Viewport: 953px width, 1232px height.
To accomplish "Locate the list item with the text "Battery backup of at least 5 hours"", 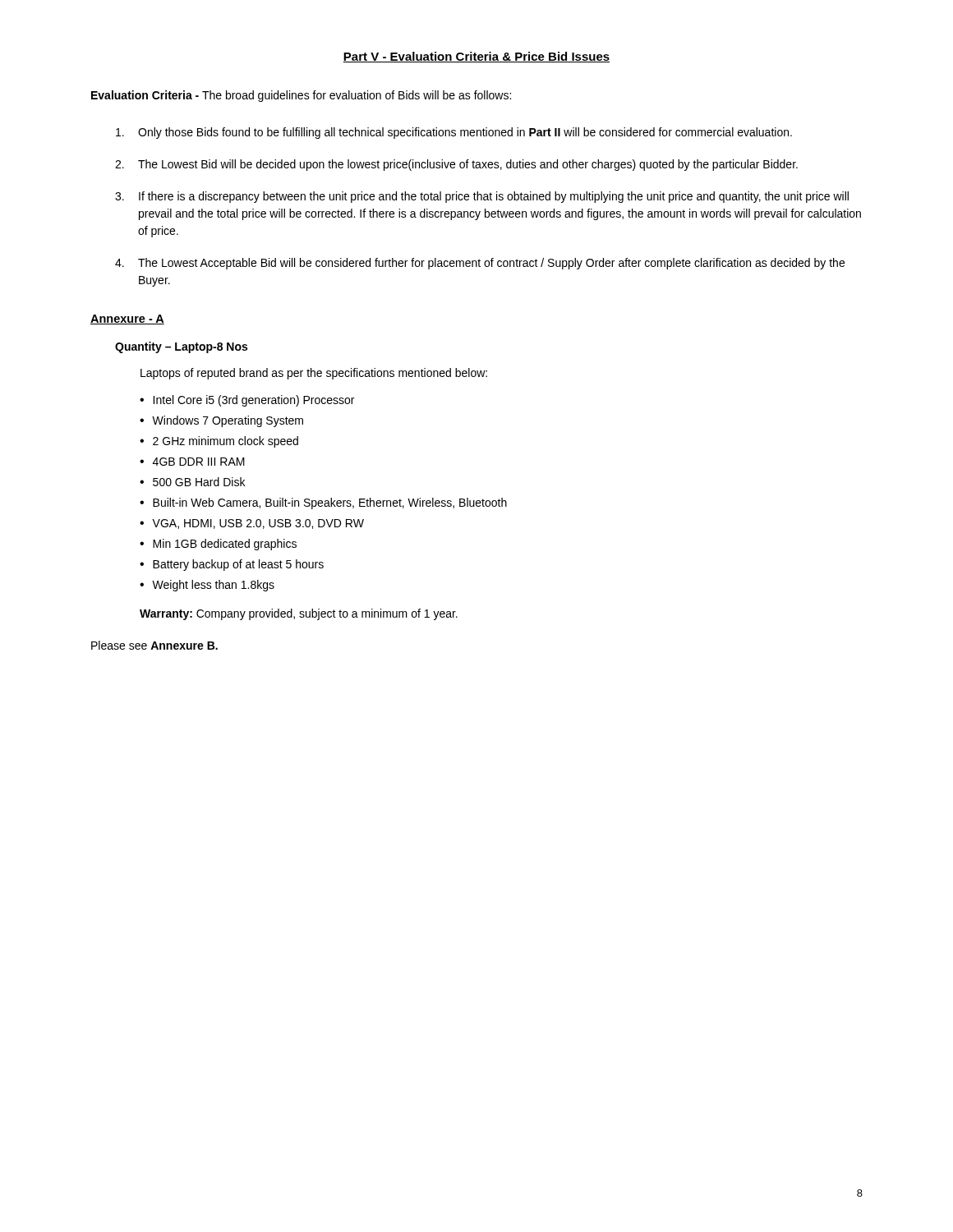I will click(238, 564).
